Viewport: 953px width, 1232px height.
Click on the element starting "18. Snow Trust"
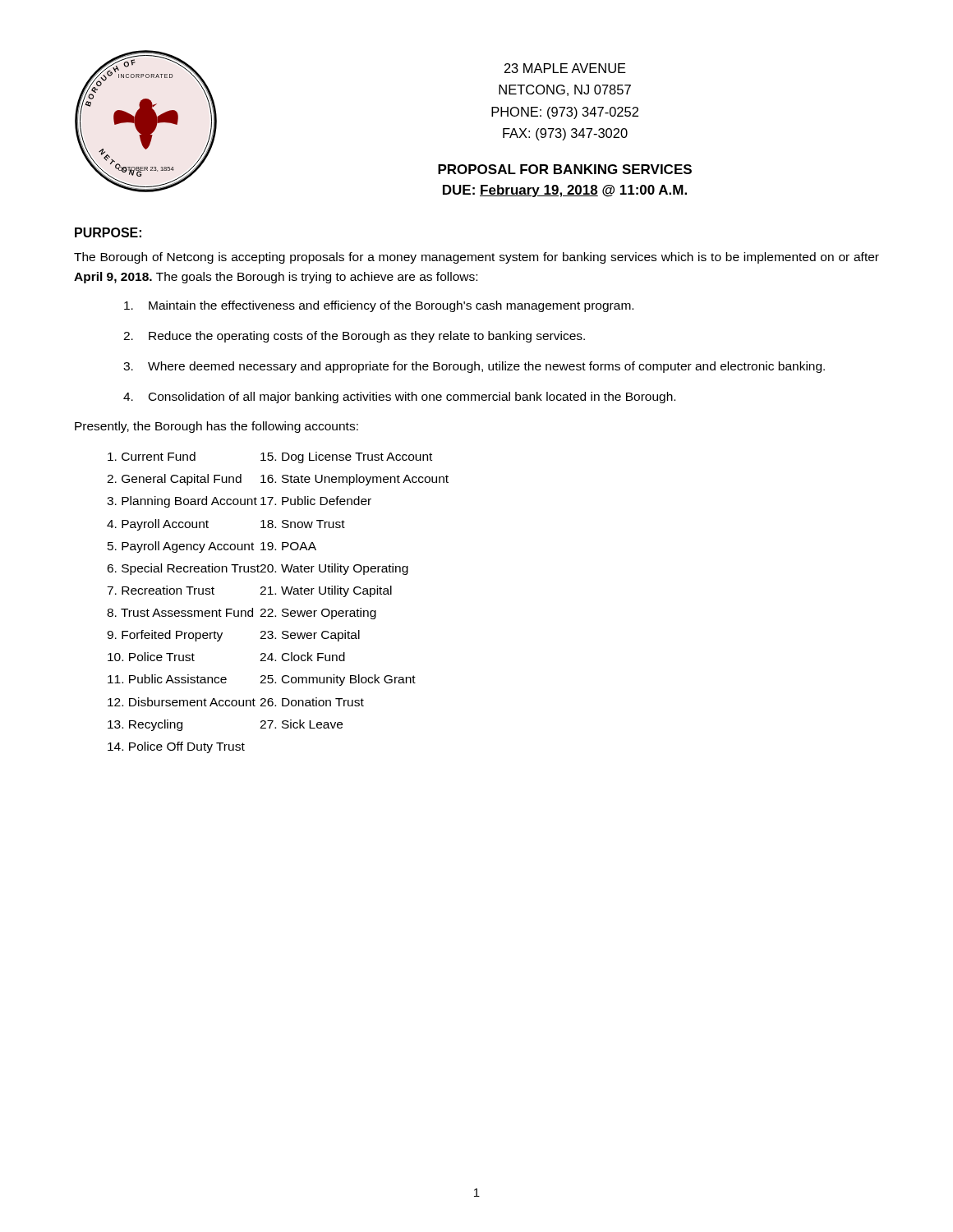tap(302, 523)
